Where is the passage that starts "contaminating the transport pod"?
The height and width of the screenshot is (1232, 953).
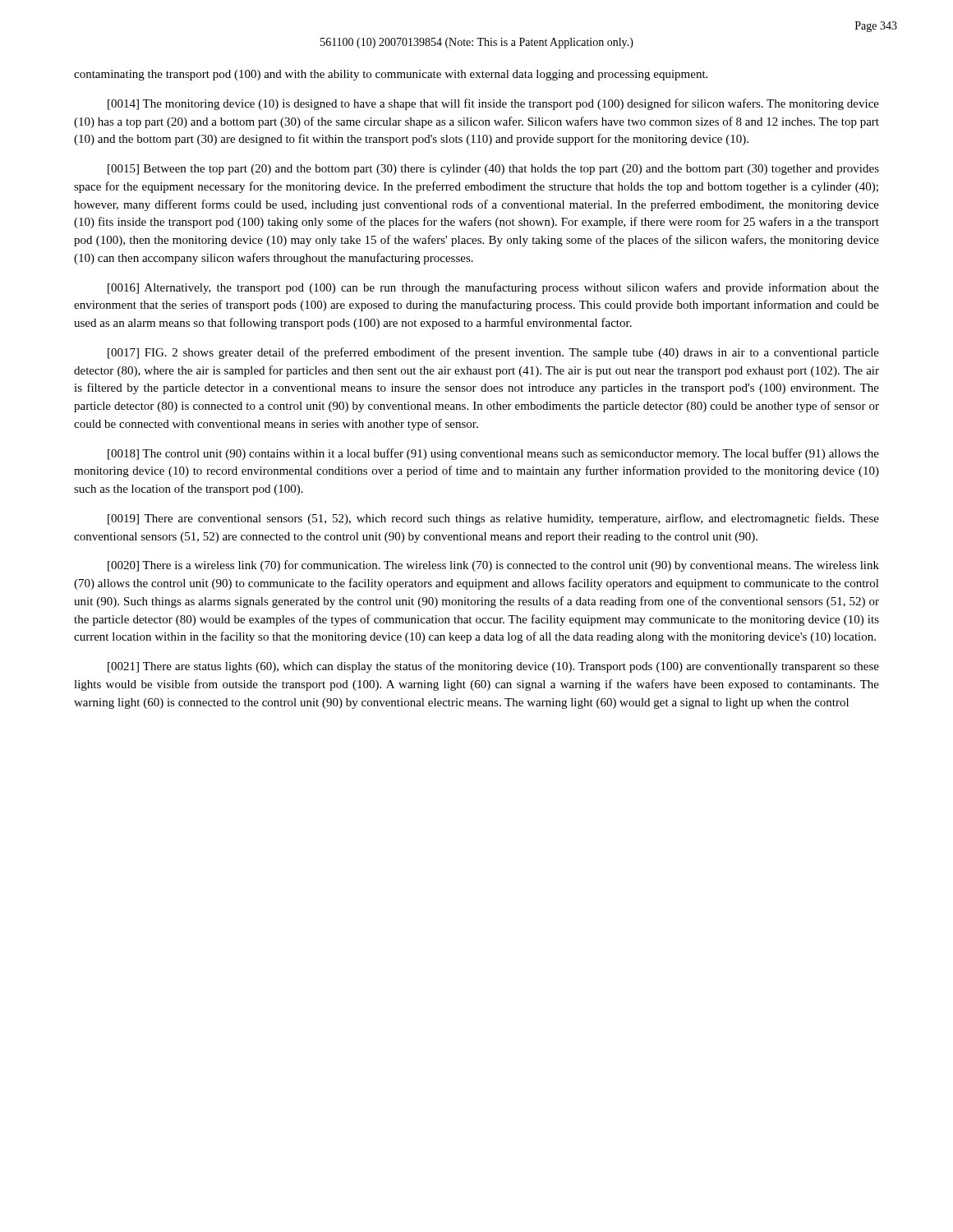(x=391, y=74)
